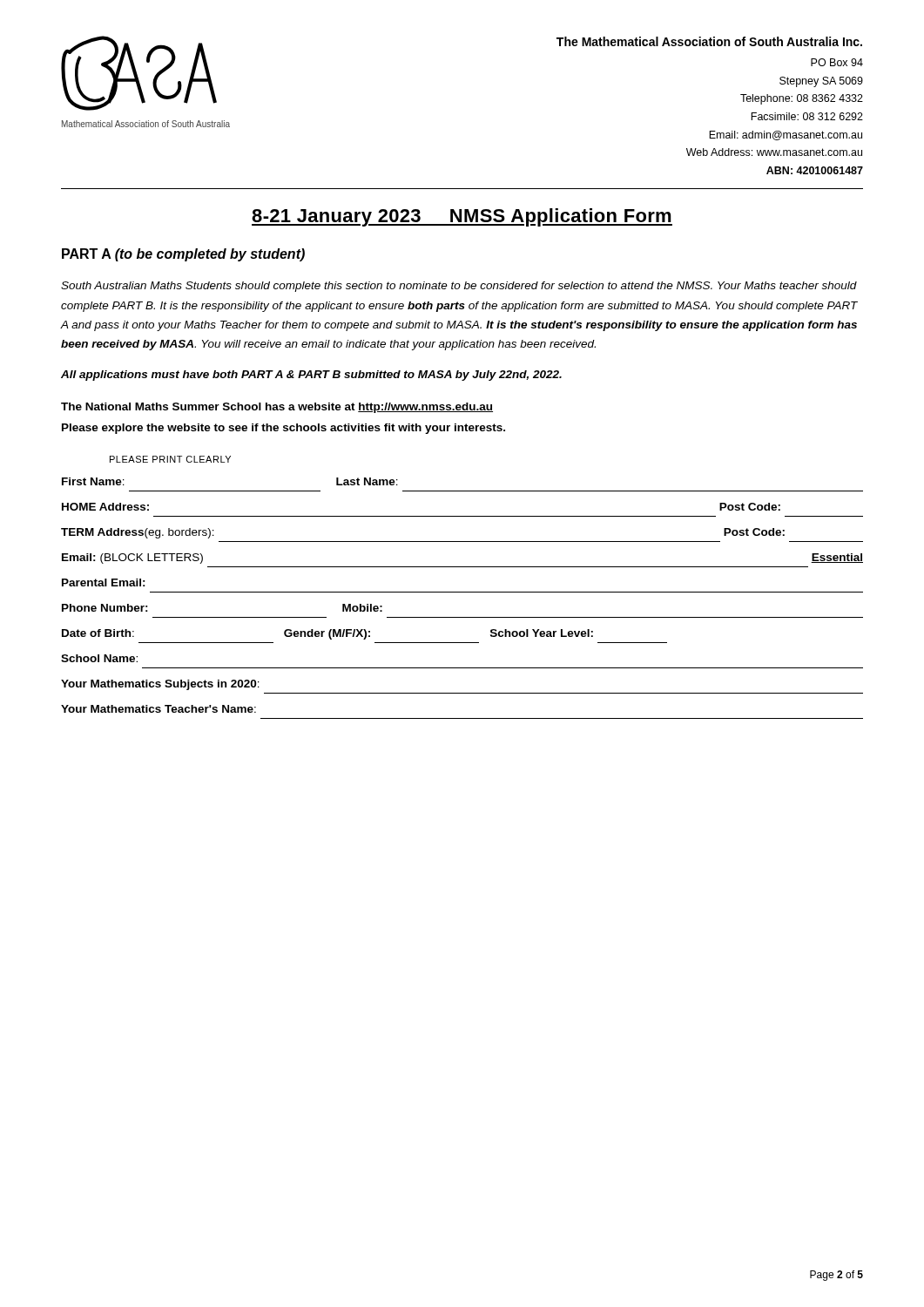The height and width of the screenshot is (1307, 924).
Task: Click where it says "Parental Email:"
Action: (x=462, y=584)
